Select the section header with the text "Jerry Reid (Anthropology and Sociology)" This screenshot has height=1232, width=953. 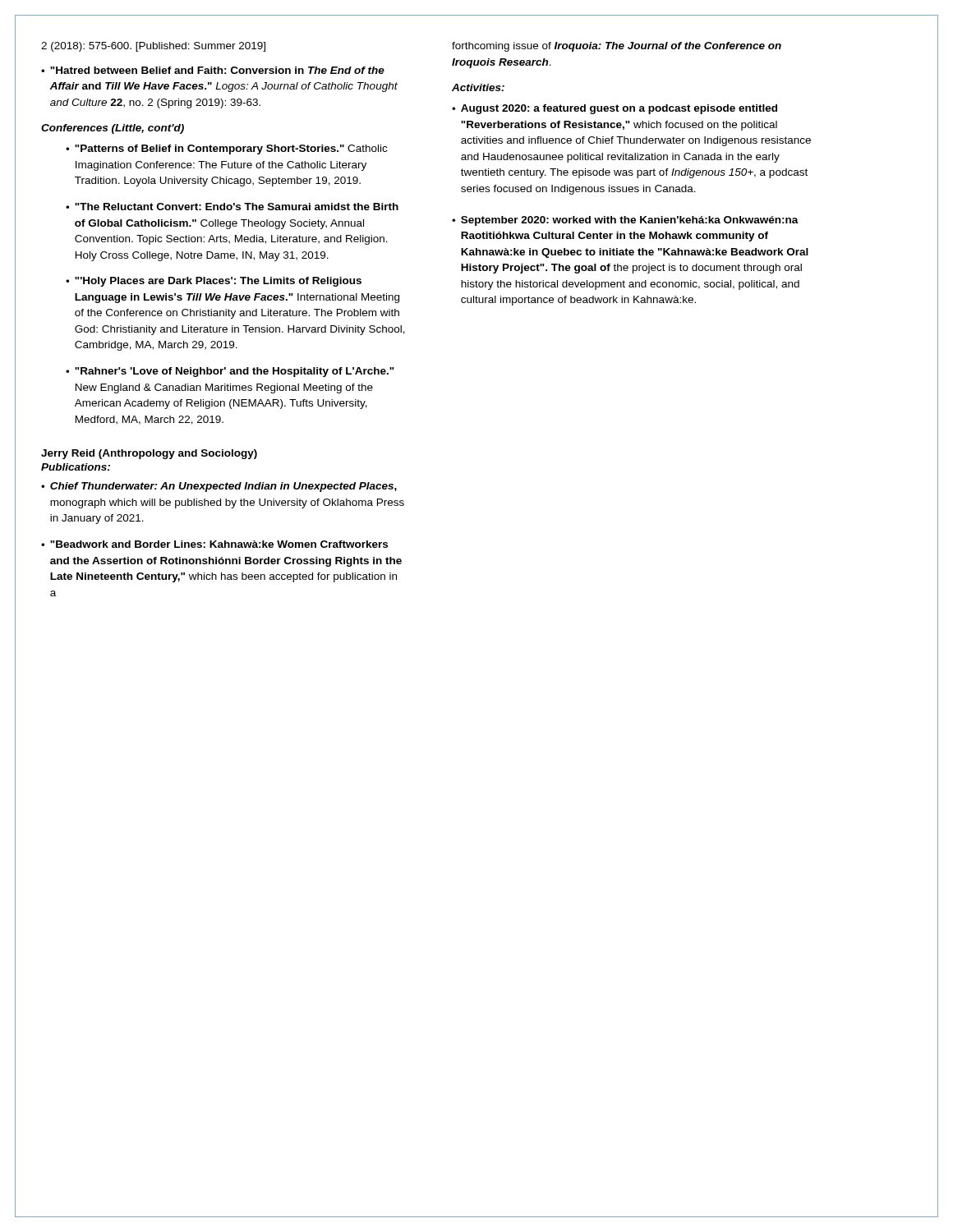pyautogui.click(x=149, y=453)
